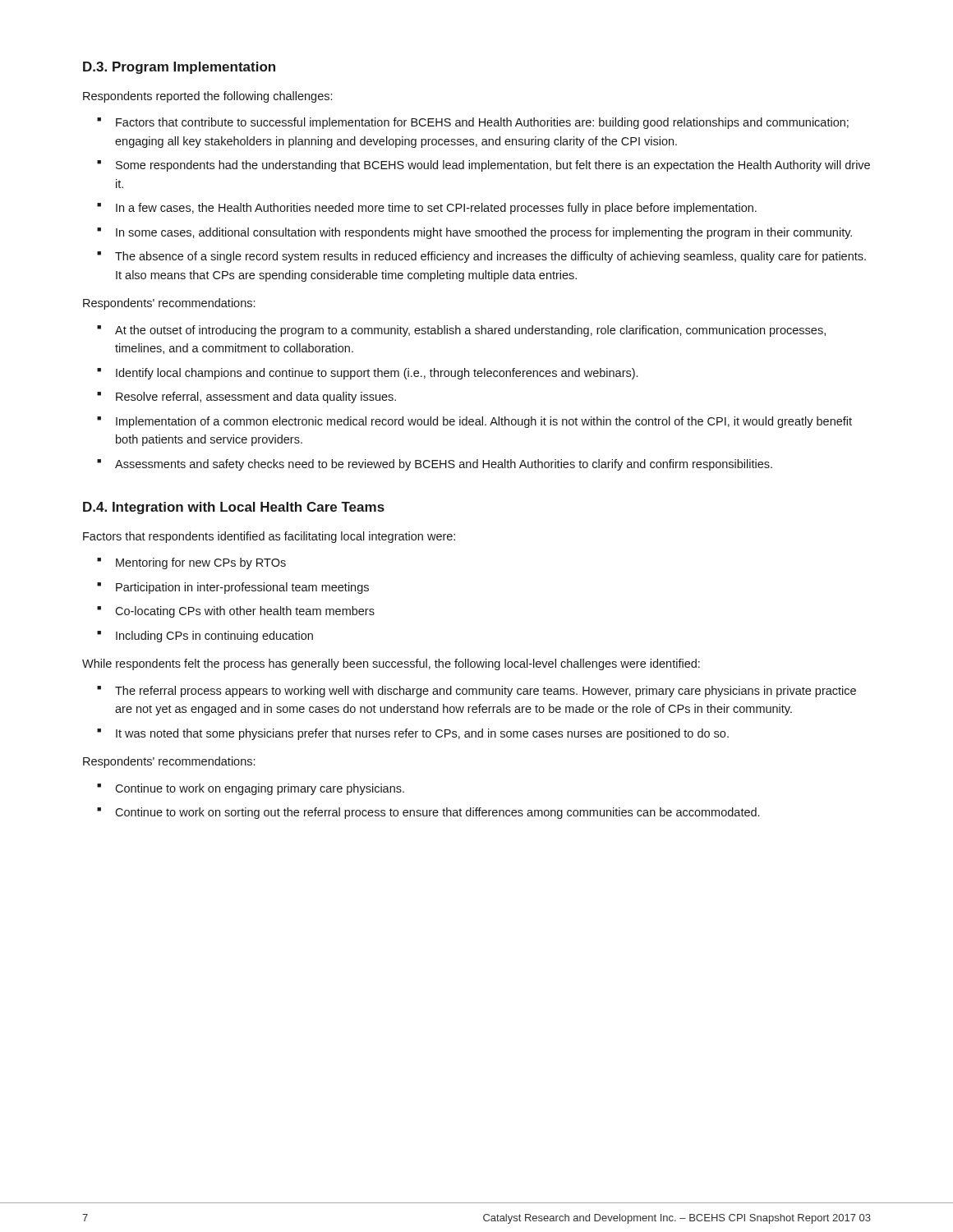
Task: Find the text block starting "Identify local champions and continue"
Action: click(x=377, y=373)
